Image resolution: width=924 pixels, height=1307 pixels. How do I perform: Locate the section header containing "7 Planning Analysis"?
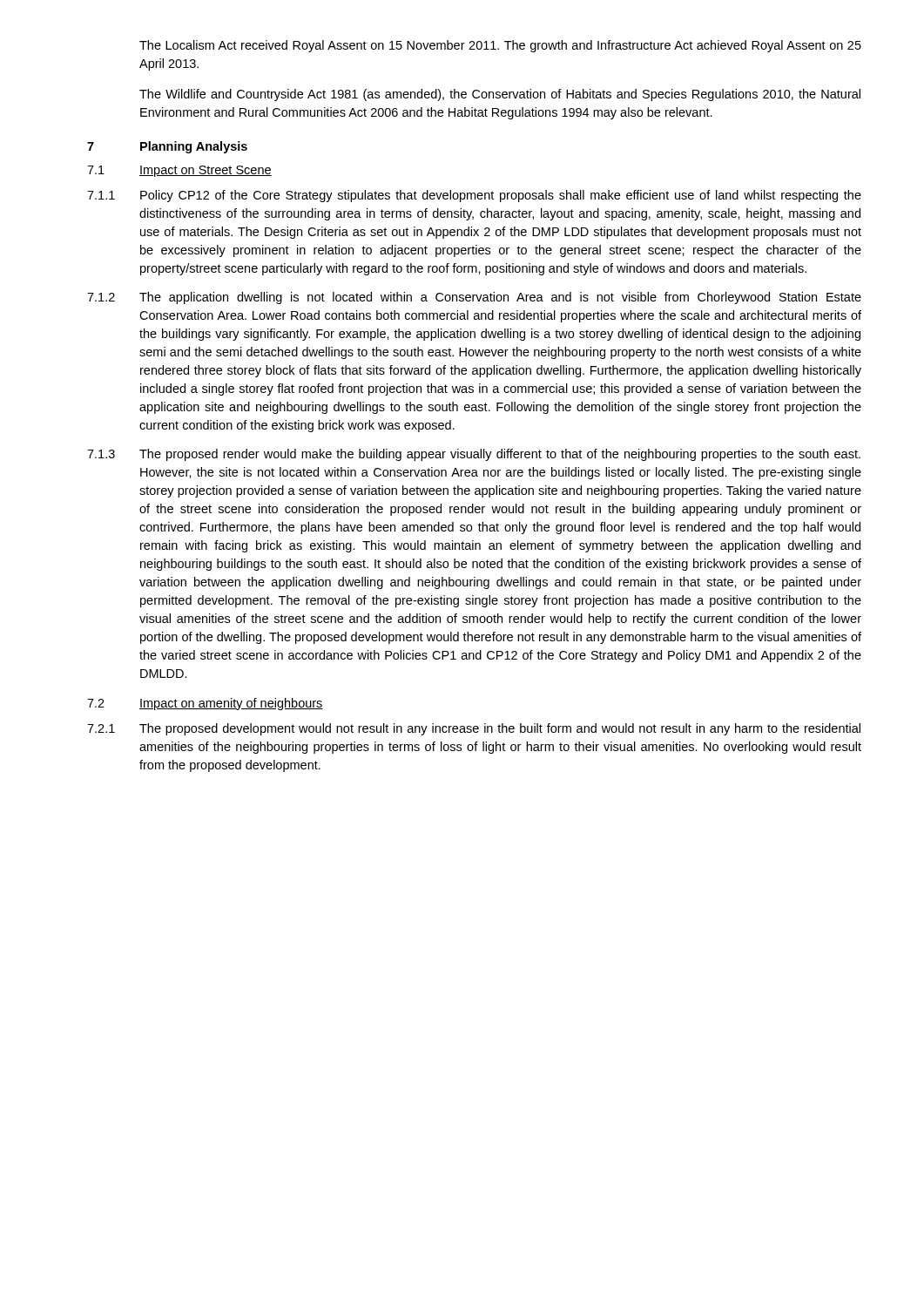coord(167,147)
